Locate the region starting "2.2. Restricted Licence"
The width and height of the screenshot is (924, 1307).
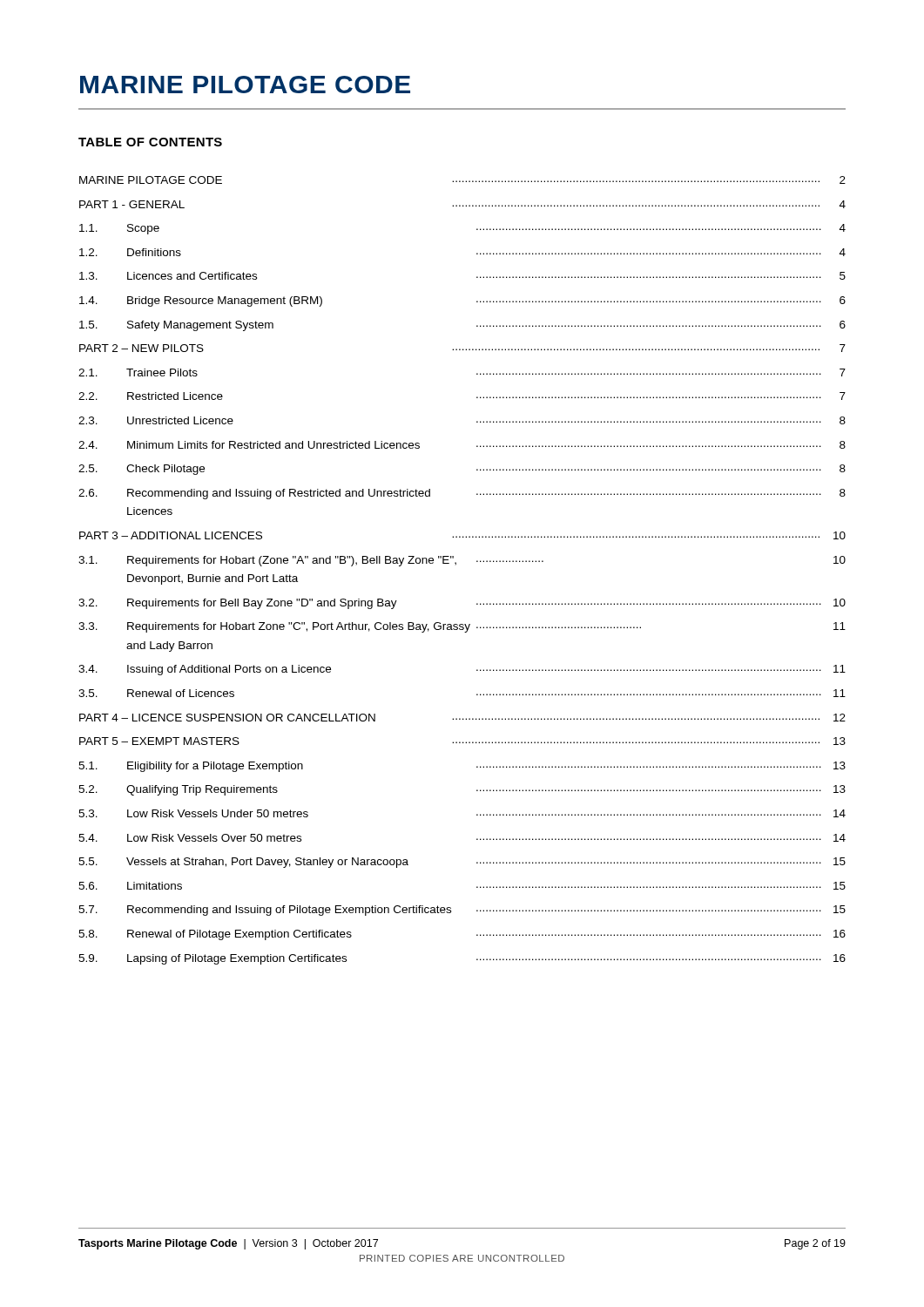pos(92,396)
